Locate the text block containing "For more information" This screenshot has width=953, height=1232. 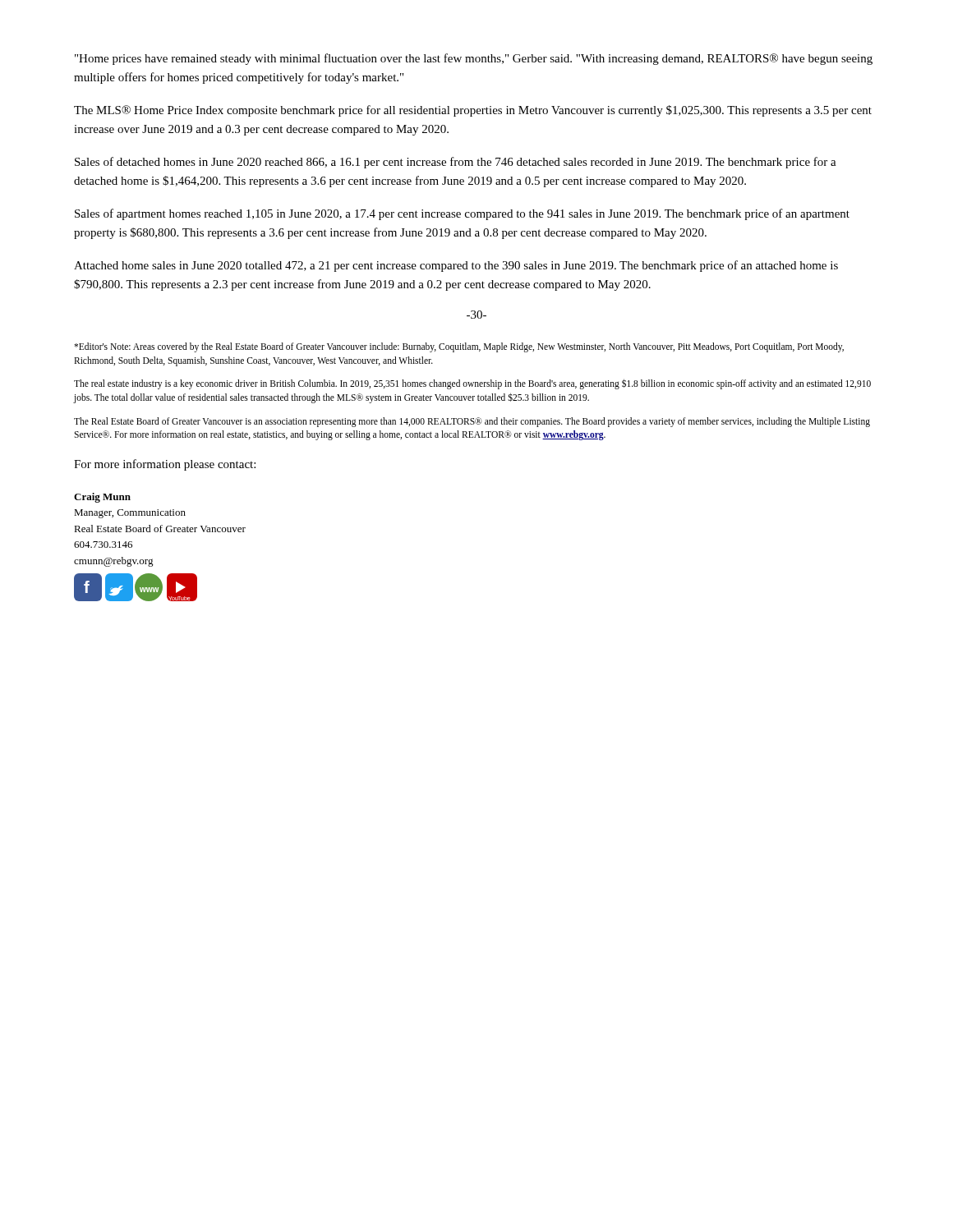point(165,464)
